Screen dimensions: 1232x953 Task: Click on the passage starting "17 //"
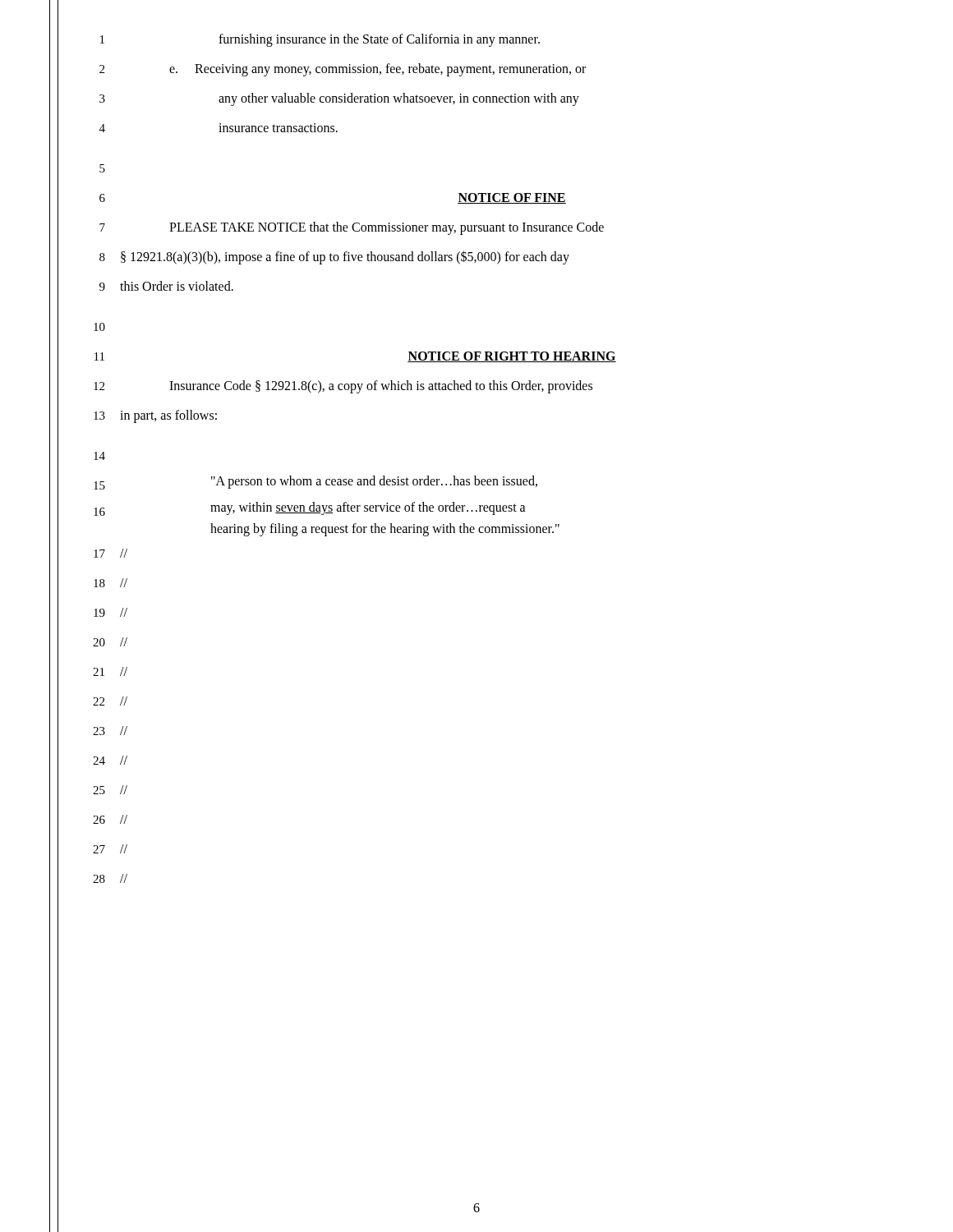[103, 553]
